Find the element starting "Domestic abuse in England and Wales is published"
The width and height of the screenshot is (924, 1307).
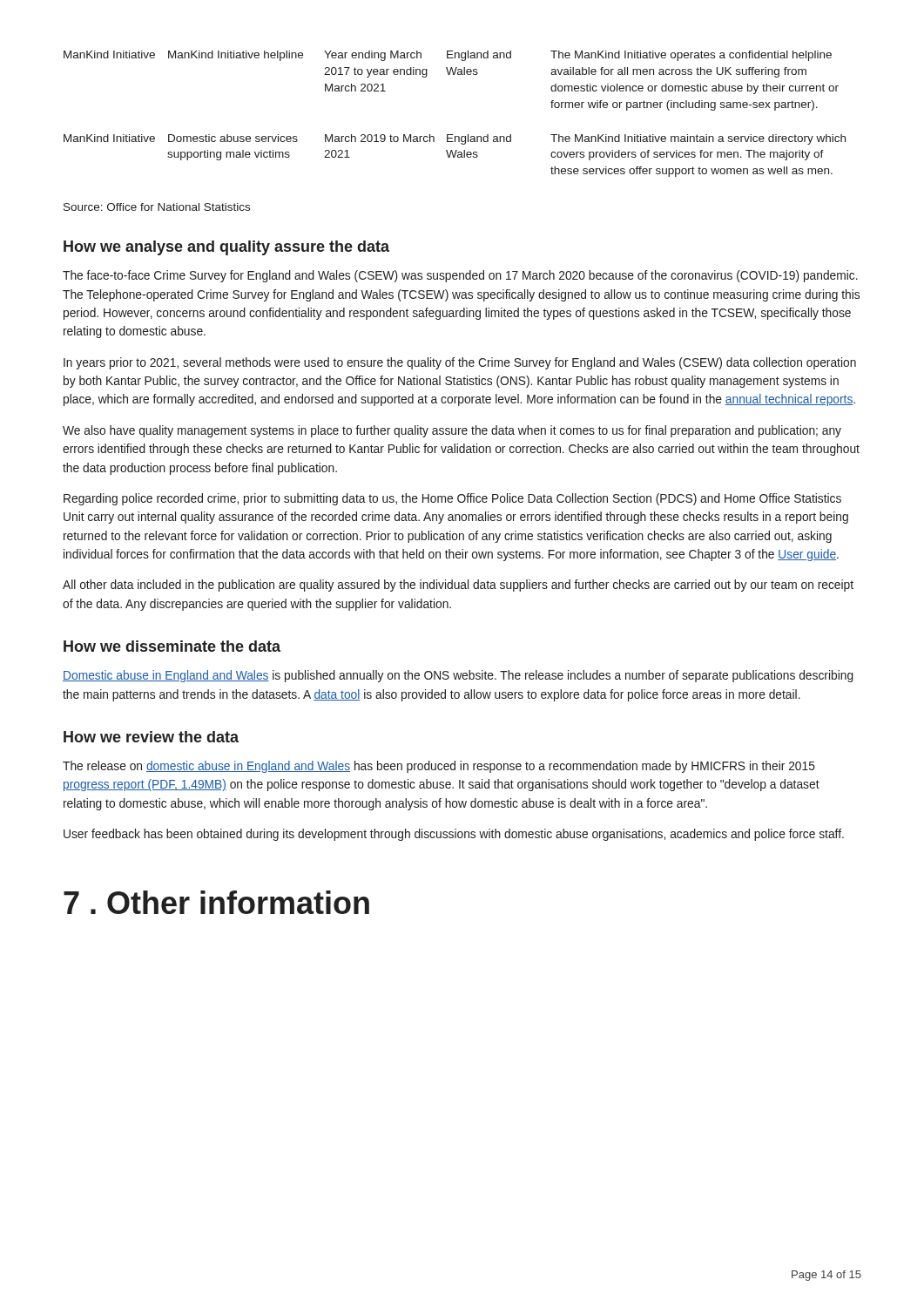[458, 685]
